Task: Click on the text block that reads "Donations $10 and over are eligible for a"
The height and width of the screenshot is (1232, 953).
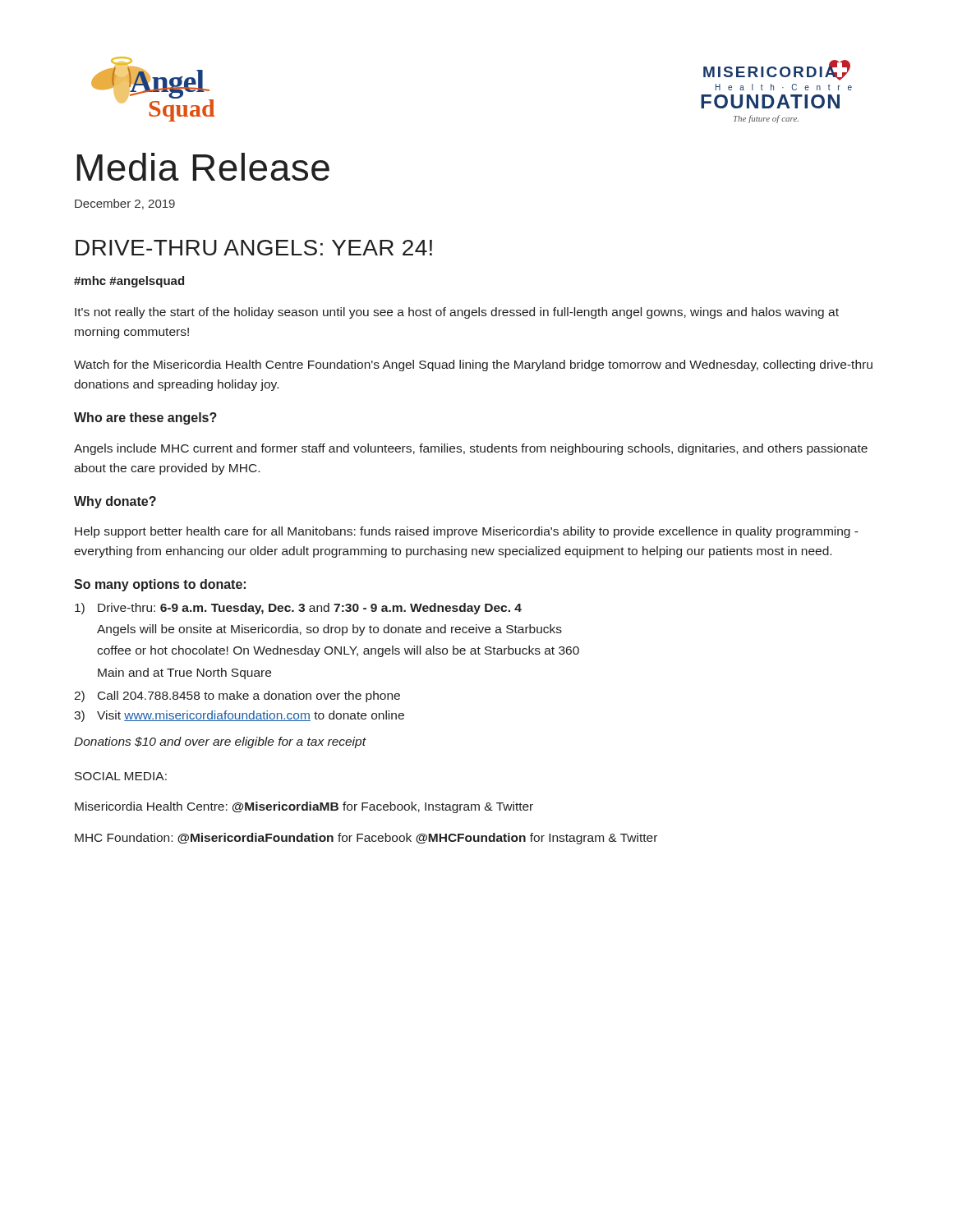Action: click(x=220, y=742)
